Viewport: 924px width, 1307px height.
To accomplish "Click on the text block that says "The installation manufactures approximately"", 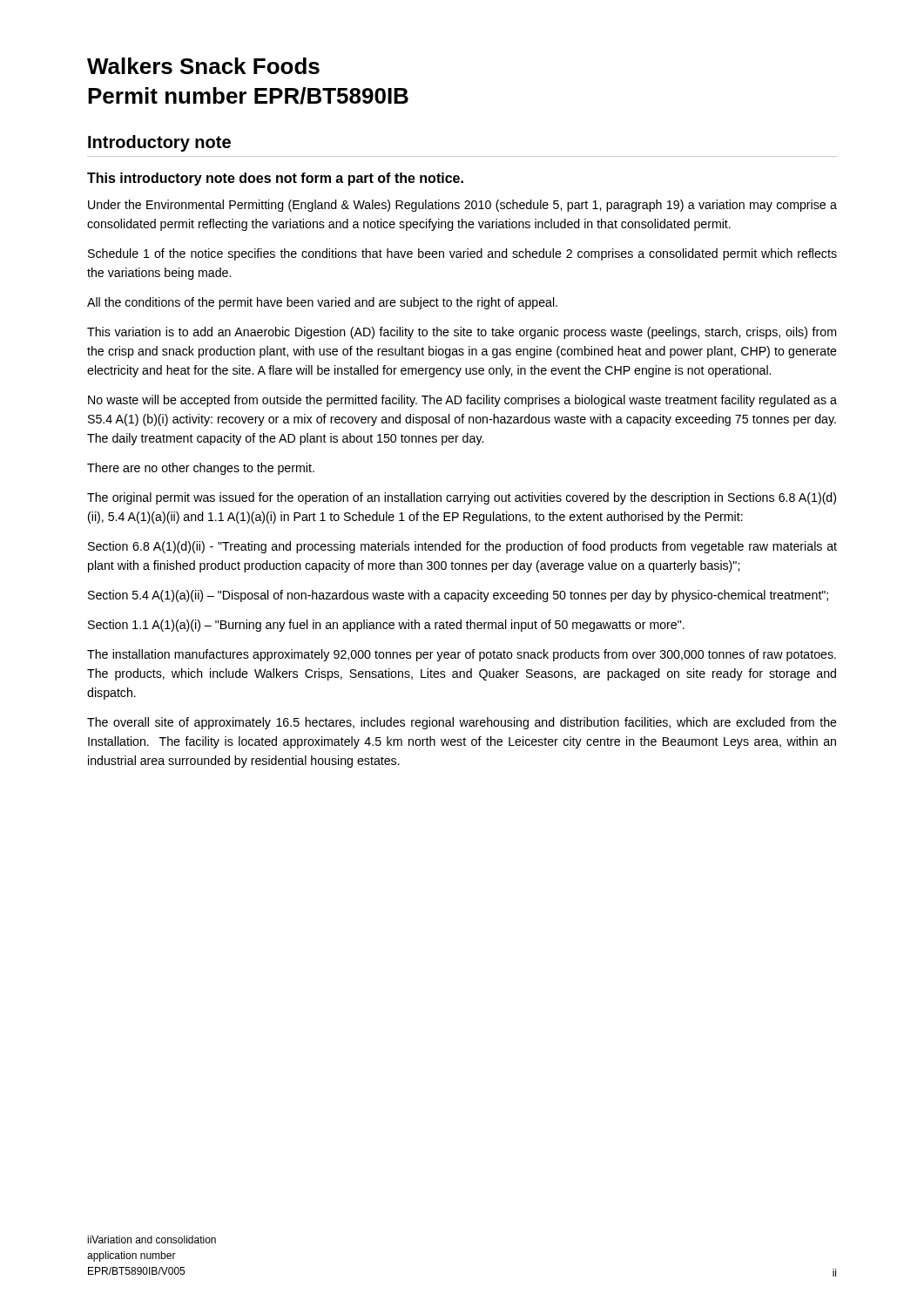I will tap(462, 673).
